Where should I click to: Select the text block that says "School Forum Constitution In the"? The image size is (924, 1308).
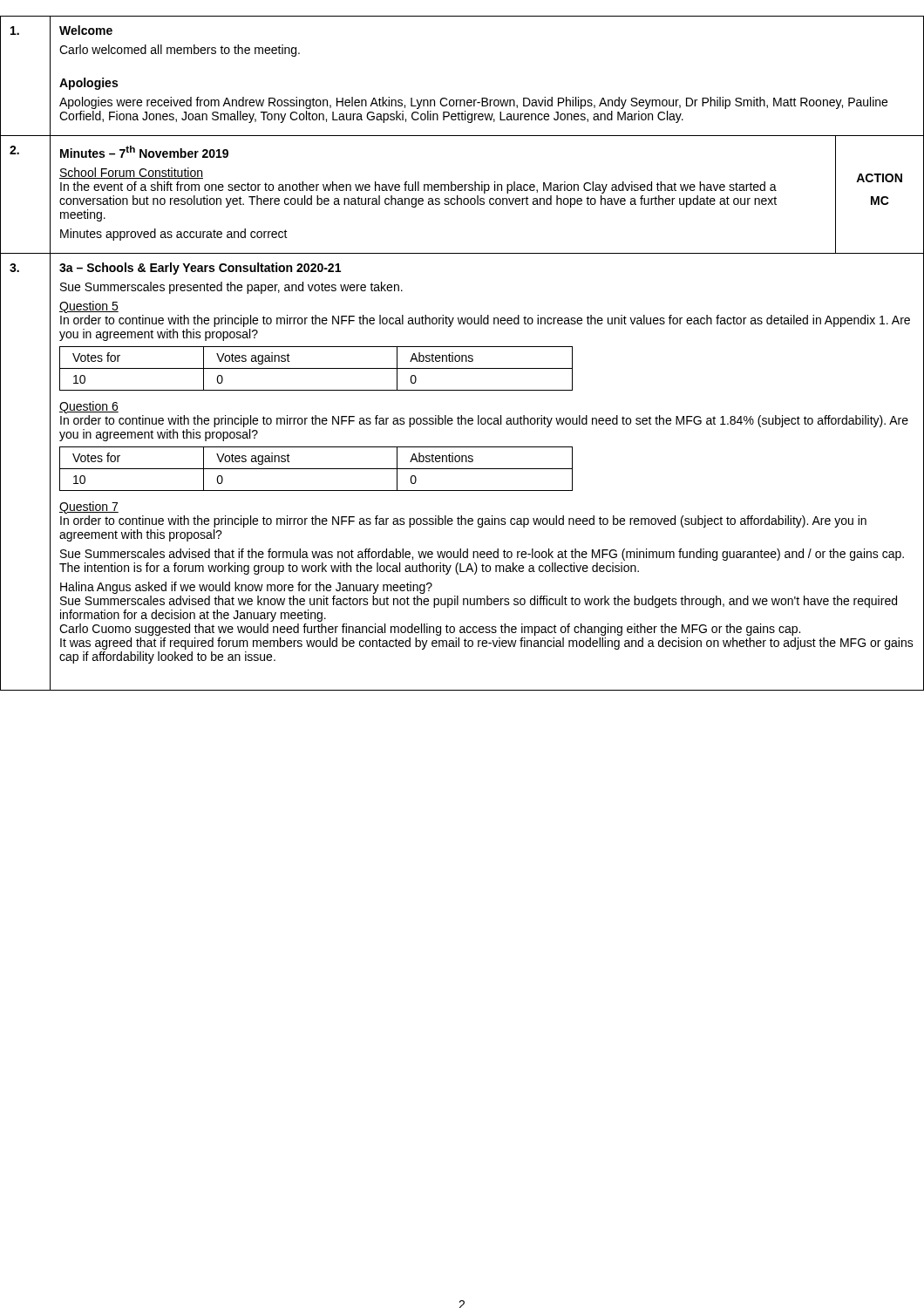[x=418, y=193]
